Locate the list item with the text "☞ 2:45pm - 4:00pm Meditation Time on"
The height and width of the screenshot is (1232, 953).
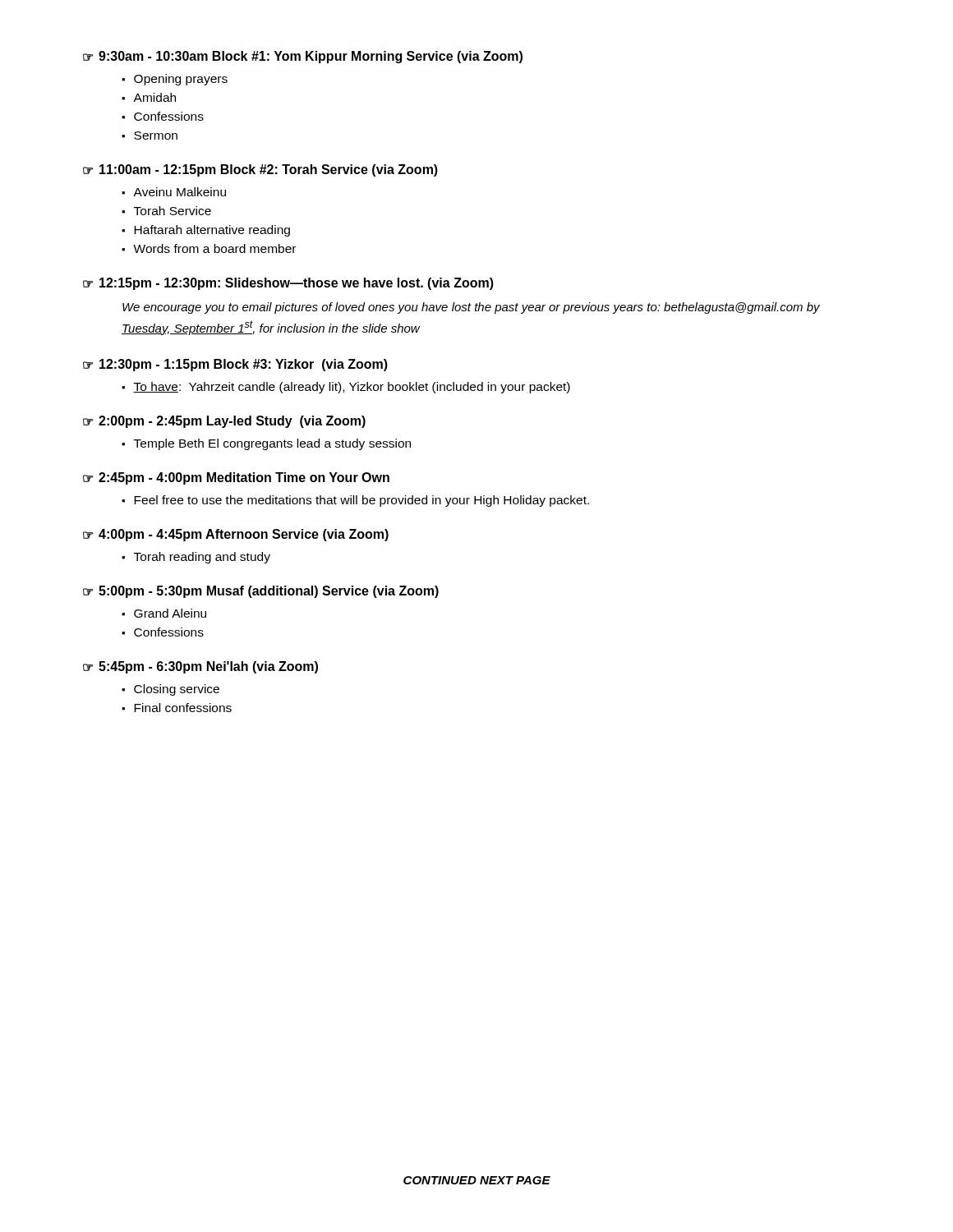coord(236,478)
